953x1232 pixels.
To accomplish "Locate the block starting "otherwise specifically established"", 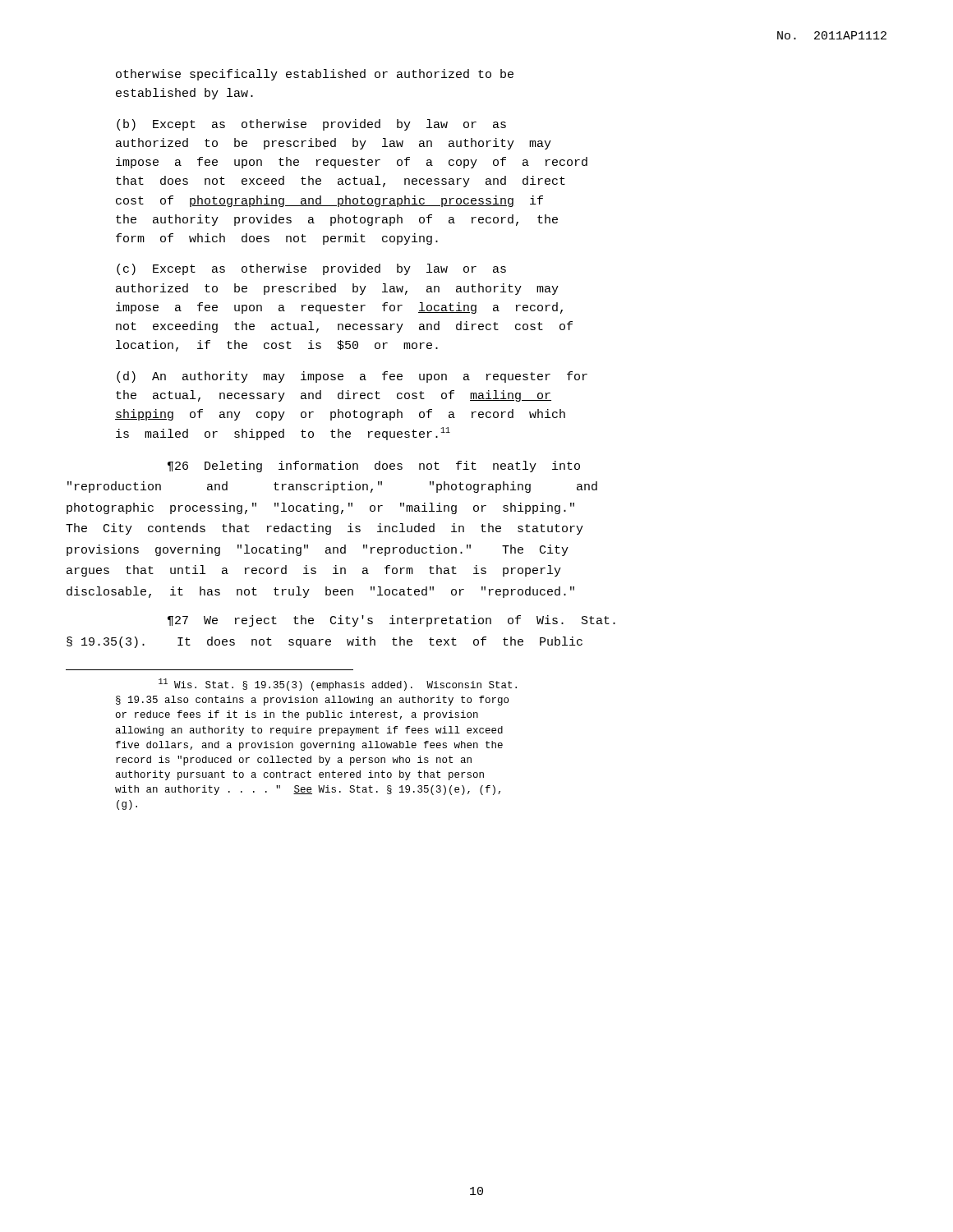I will pyautogui.click(x=315, y=85).
